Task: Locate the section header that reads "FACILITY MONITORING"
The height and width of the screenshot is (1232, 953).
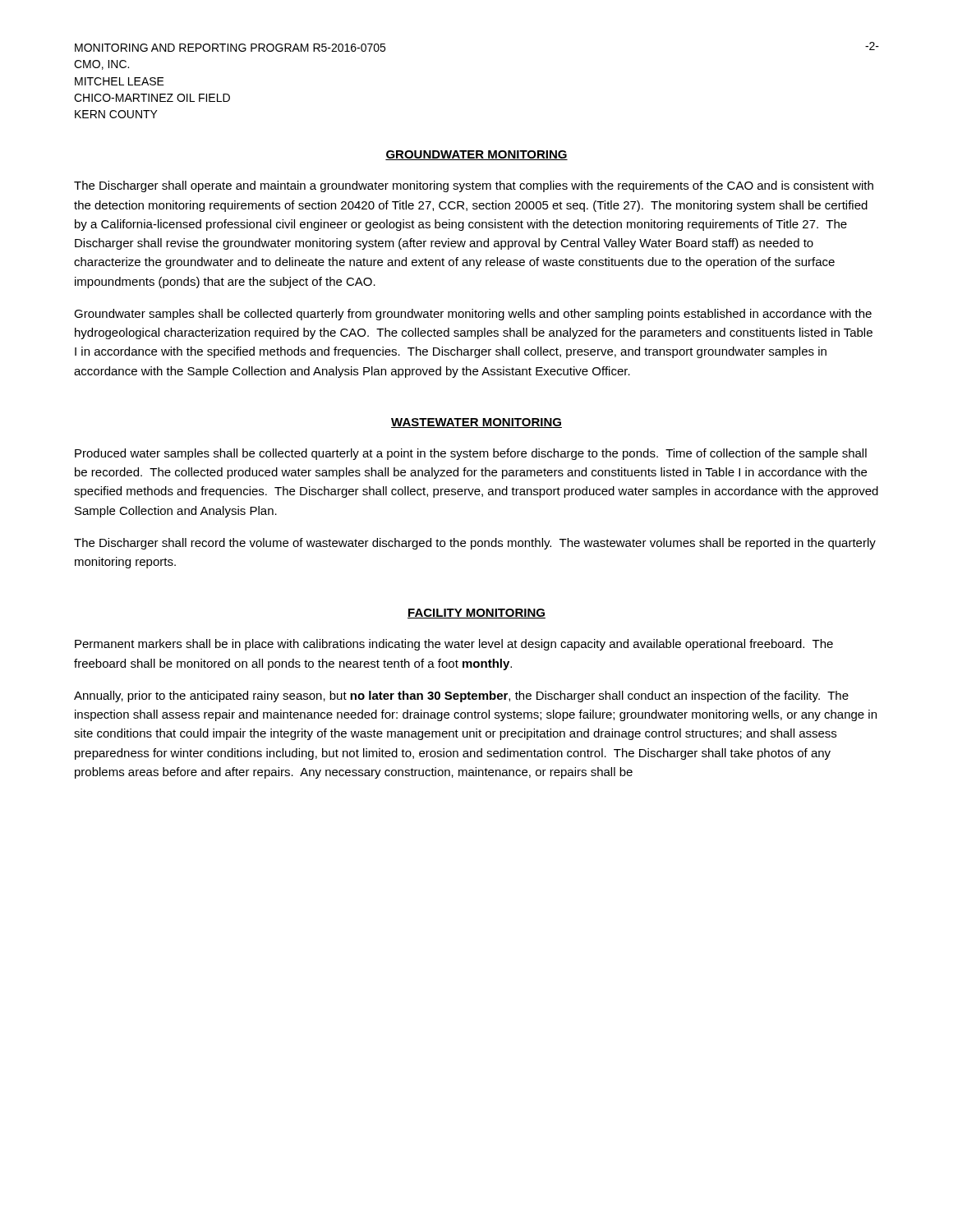Action: (476, 613)
